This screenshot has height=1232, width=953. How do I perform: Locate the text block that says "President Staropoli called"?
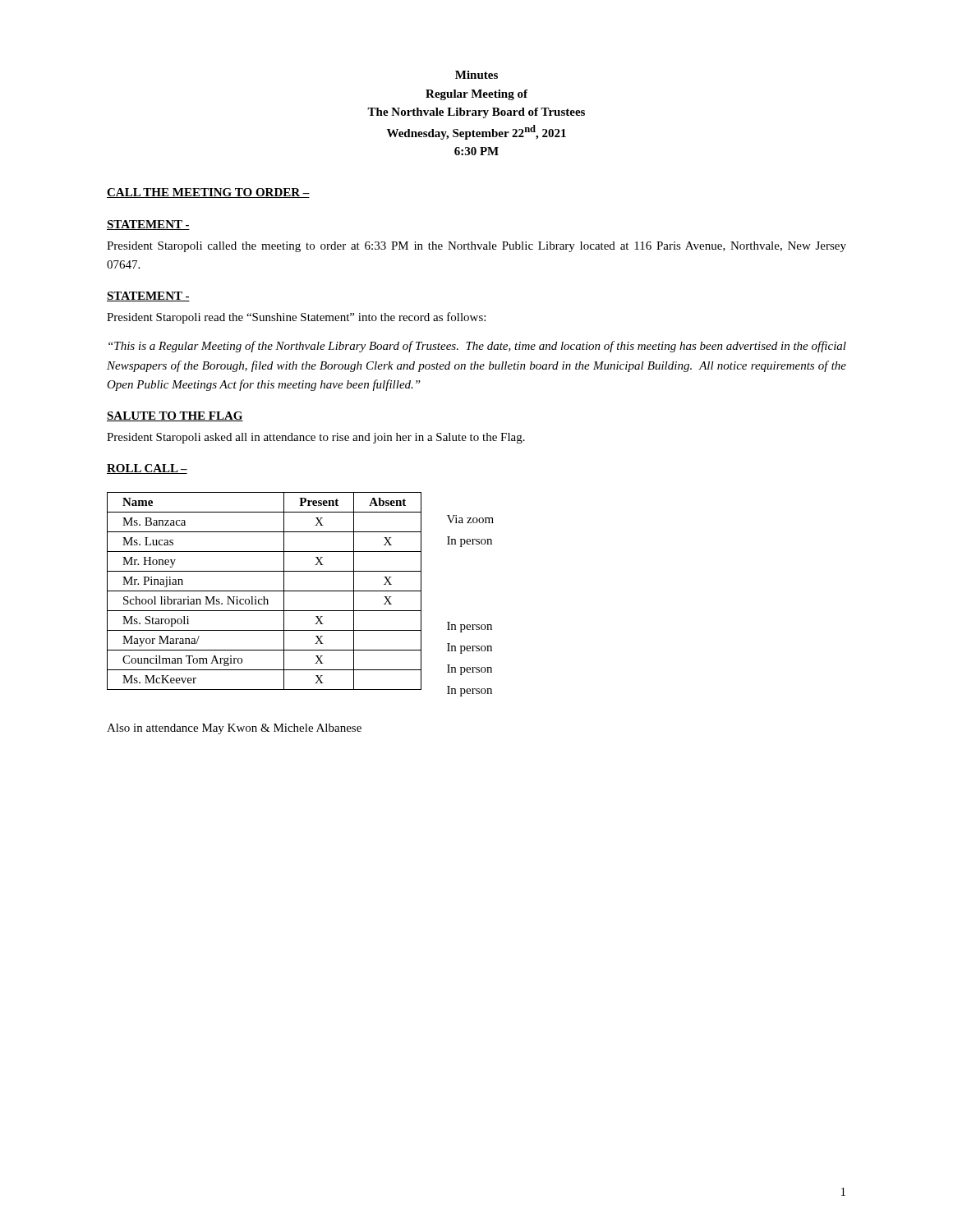click(476, 255)
